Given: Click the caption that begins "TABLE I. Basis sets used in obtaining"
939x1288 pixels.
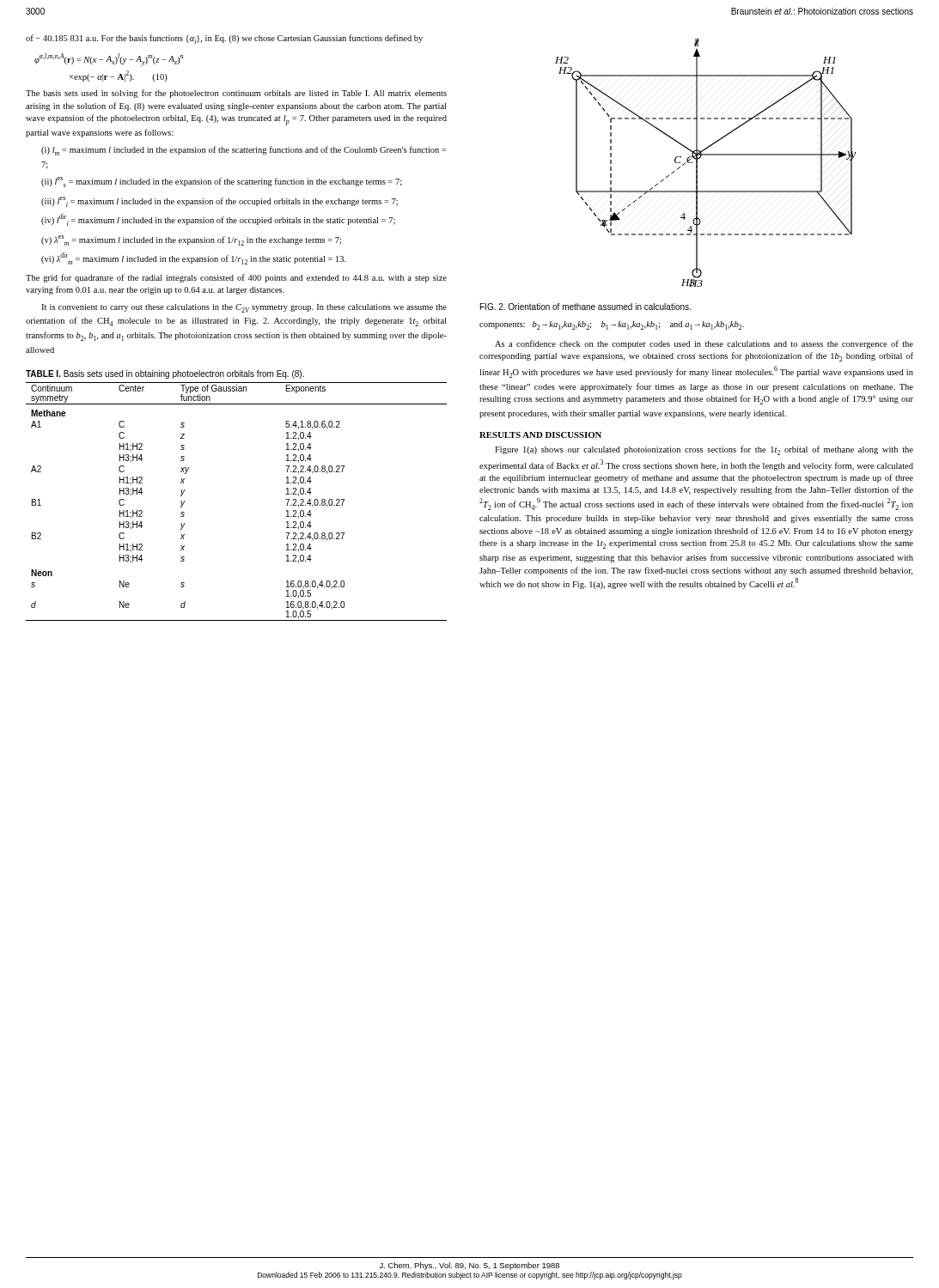Looking at the screenshot, I should click(x=165, y=374).
